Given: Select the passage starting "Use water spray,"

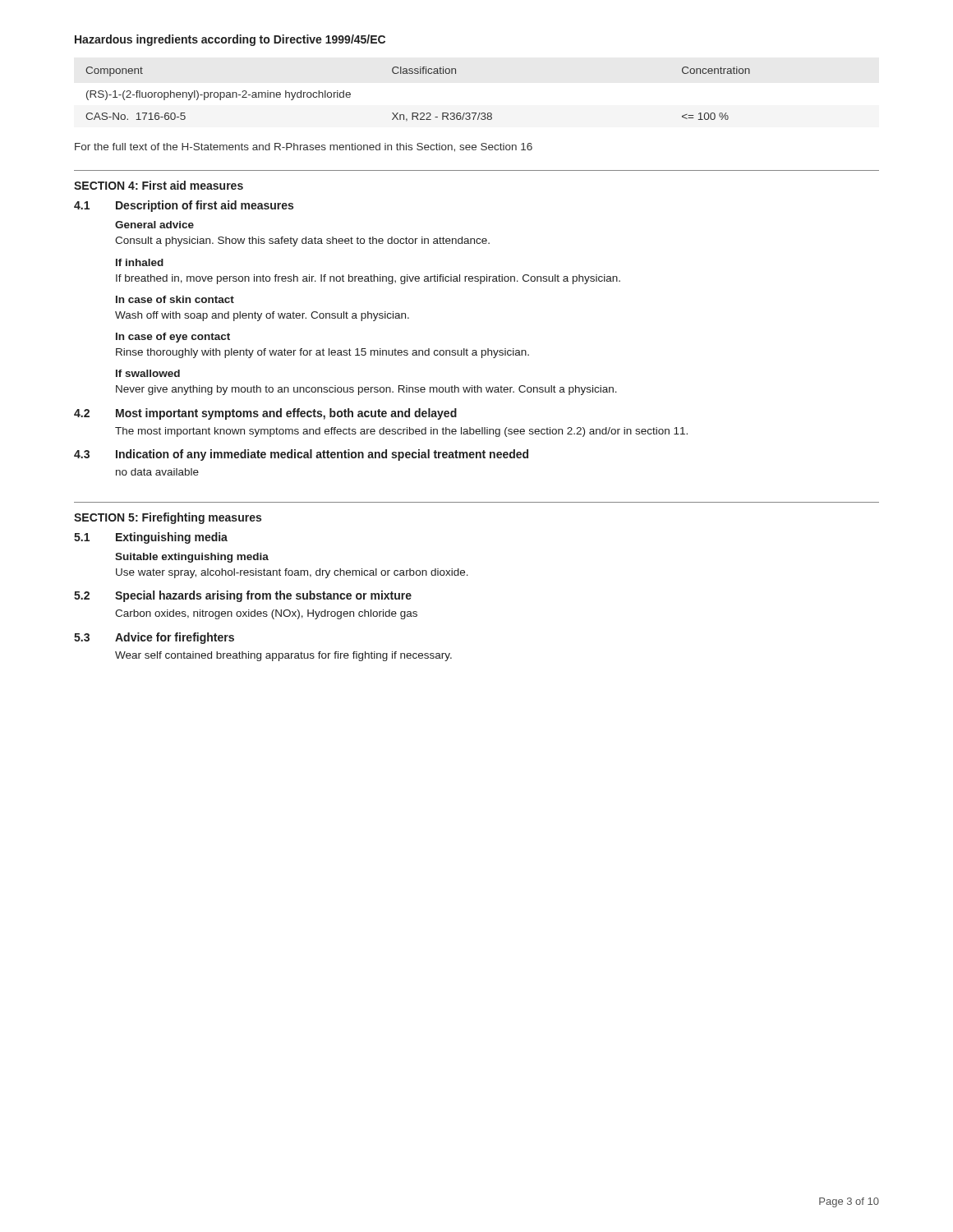Looking at the screenshot, I should click(x=292, y=572).
